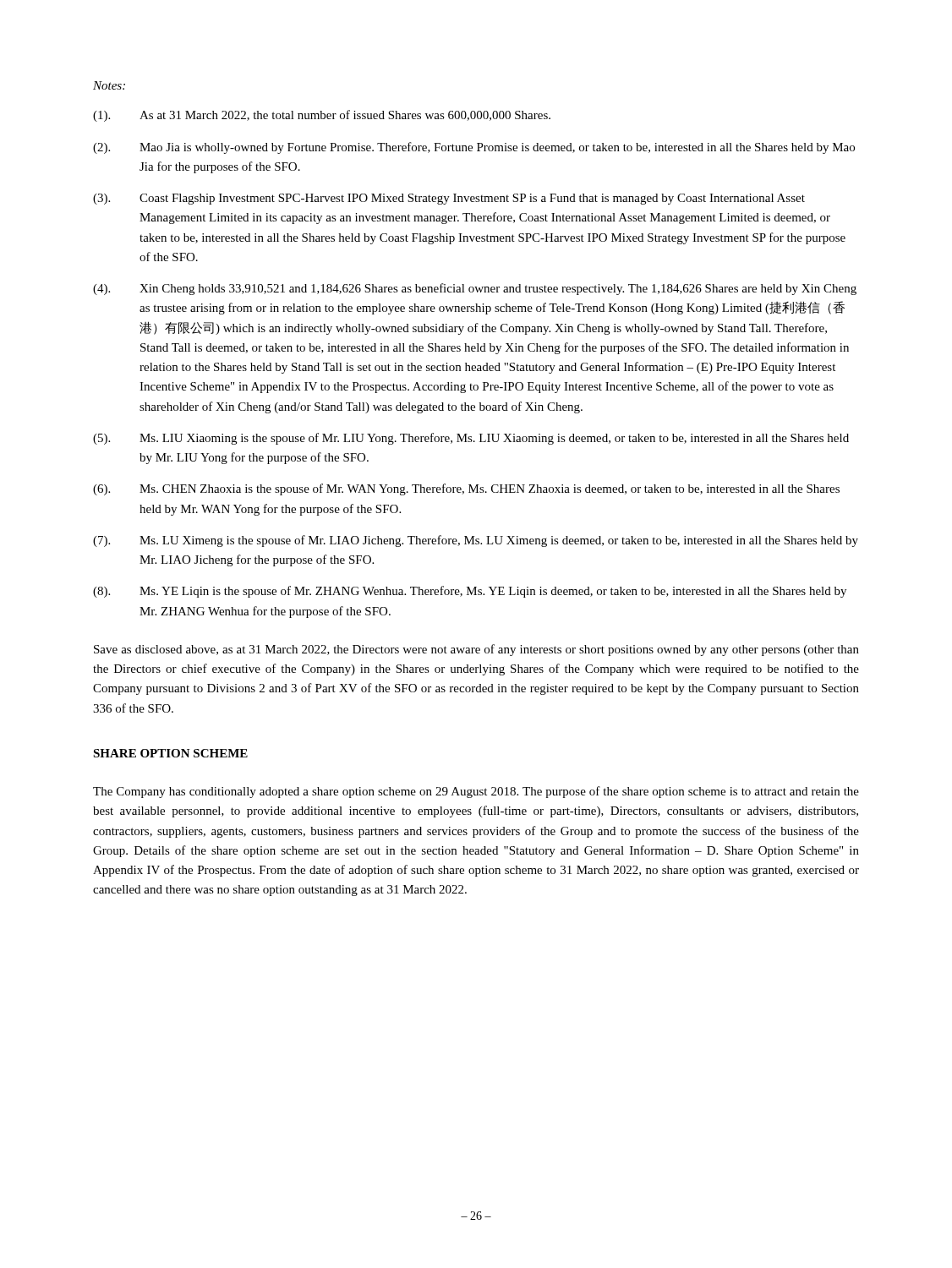This screenshot has width=952, height=1268.
Task: Select a section header
Action: pyautogui.click(x=171, y=753)
